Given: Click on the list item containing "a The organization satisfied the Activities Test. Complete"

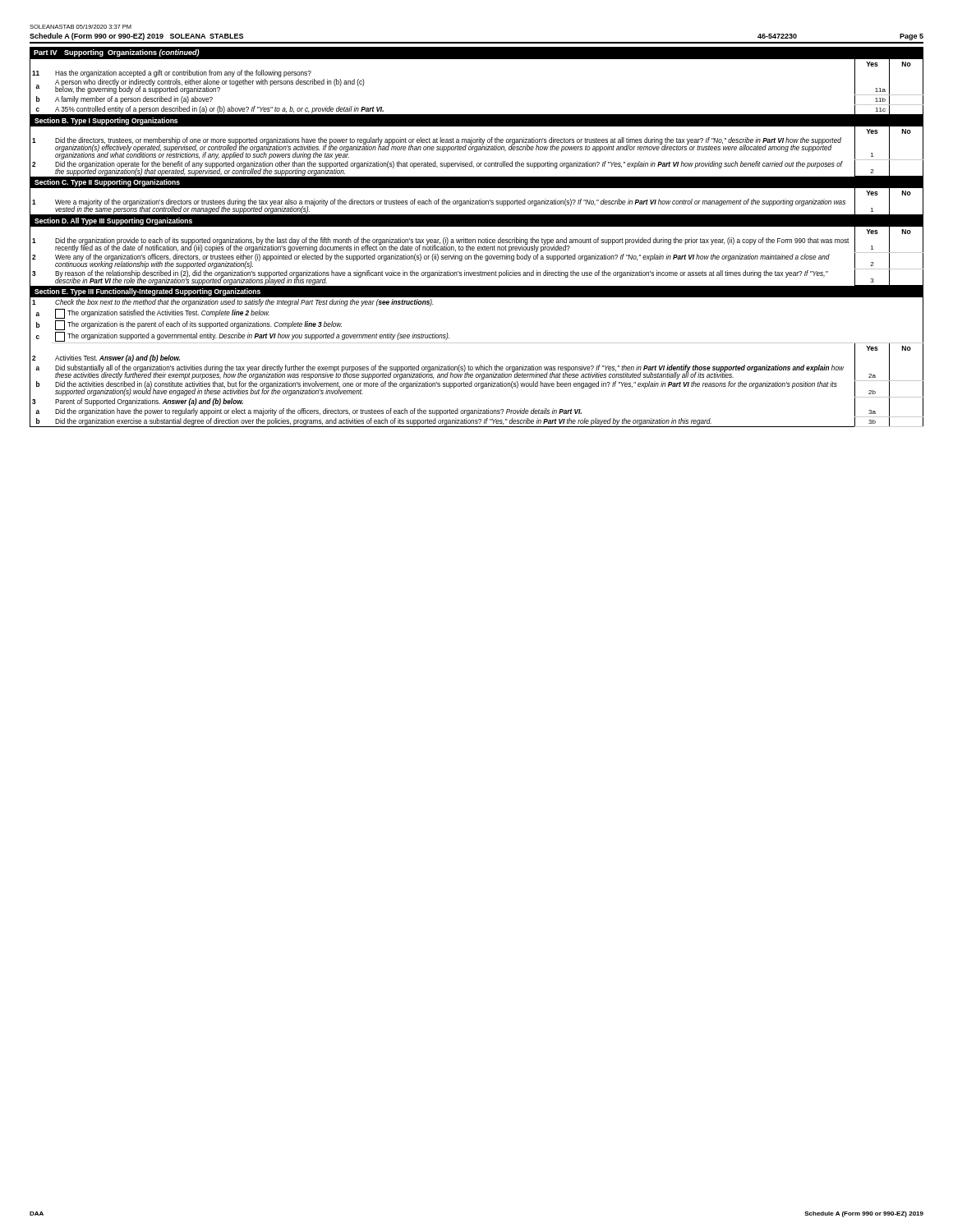Looking at the screenshot, I should coord(166,313).
